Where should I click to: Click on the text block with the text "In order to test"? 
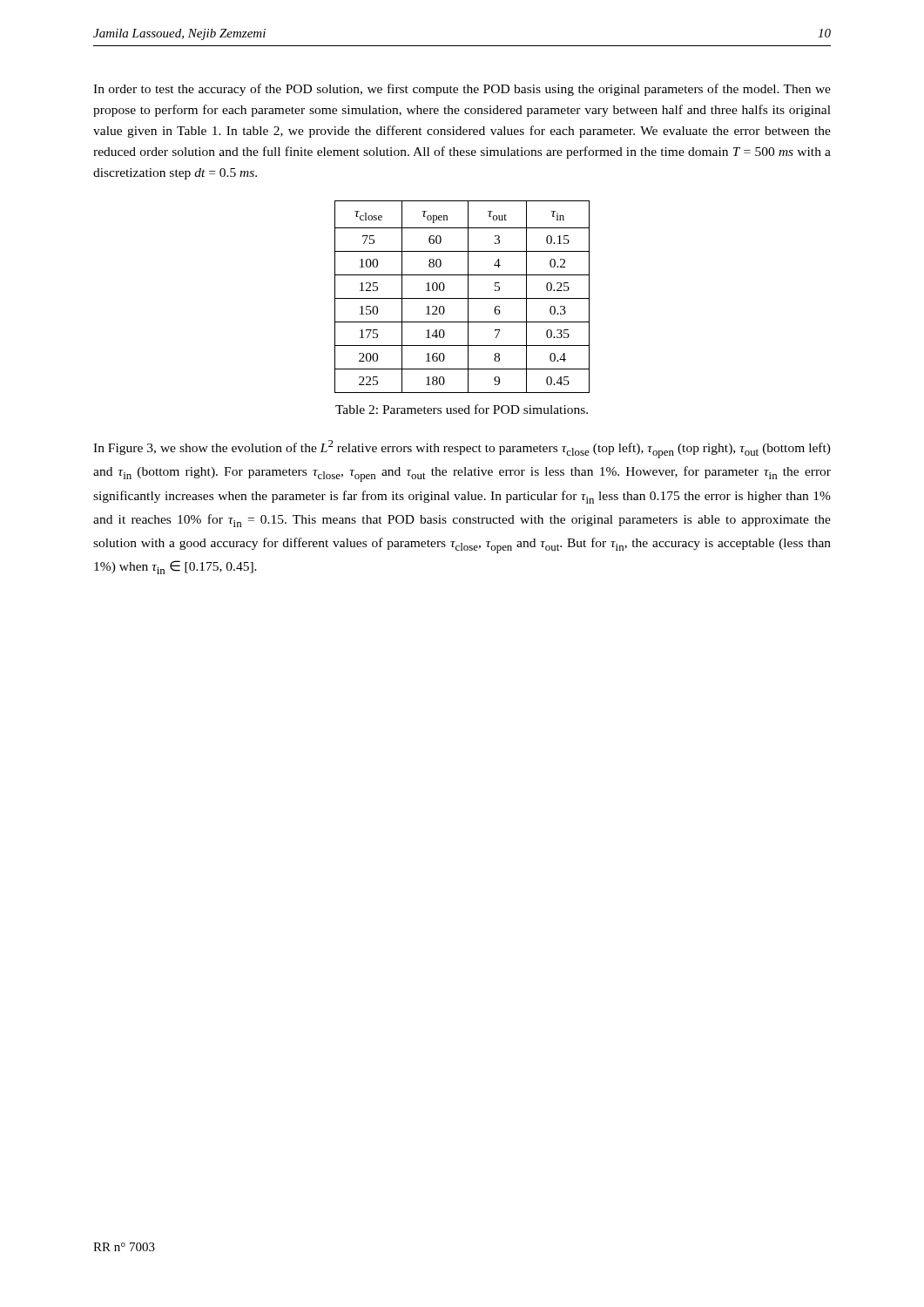(x=462, y=130)
